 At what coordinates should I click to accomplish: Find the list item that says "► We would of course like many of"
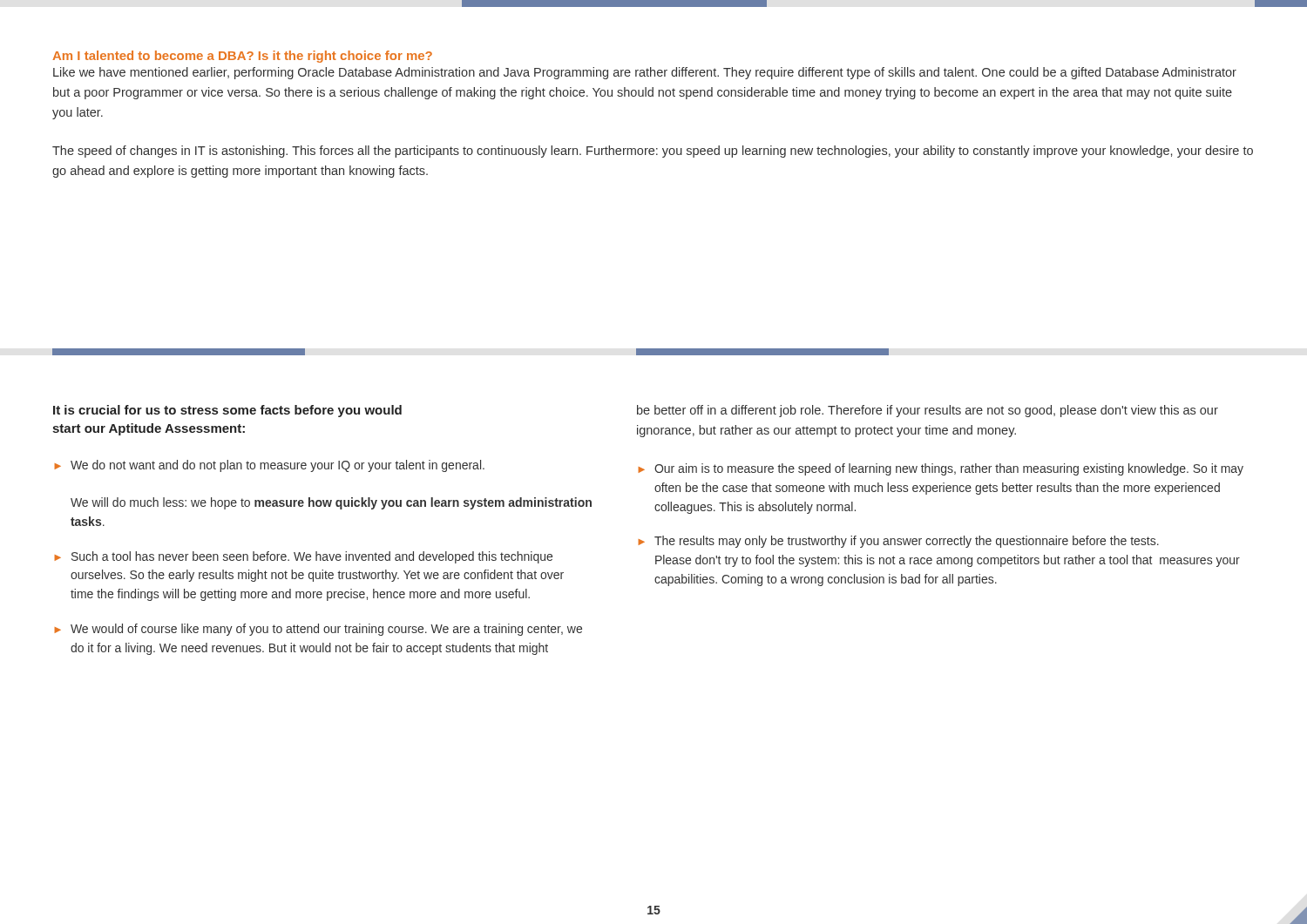click(322, 639)
